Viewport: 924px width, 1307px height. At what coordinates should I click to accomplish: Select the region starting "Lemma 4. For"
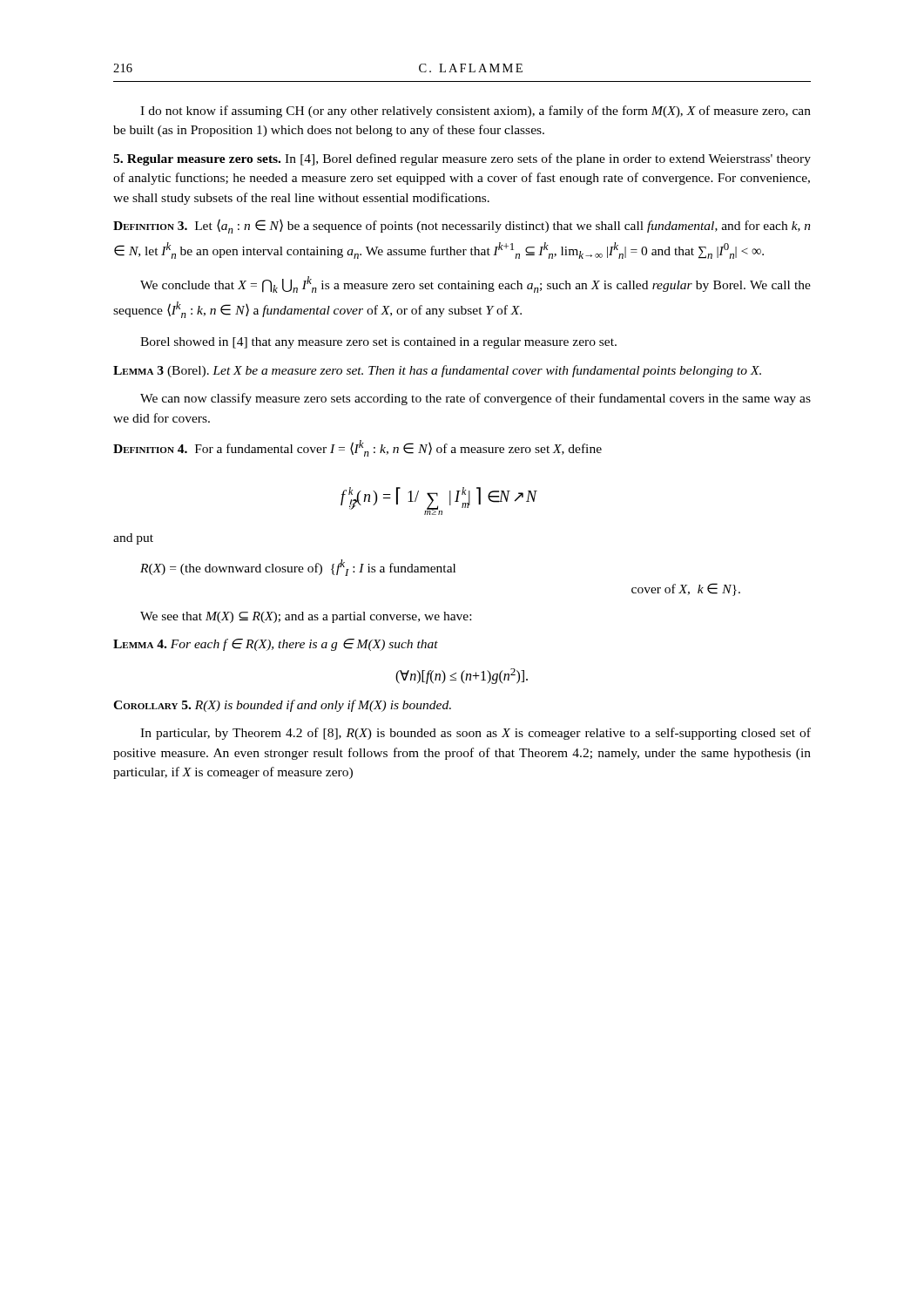[276, 645]
